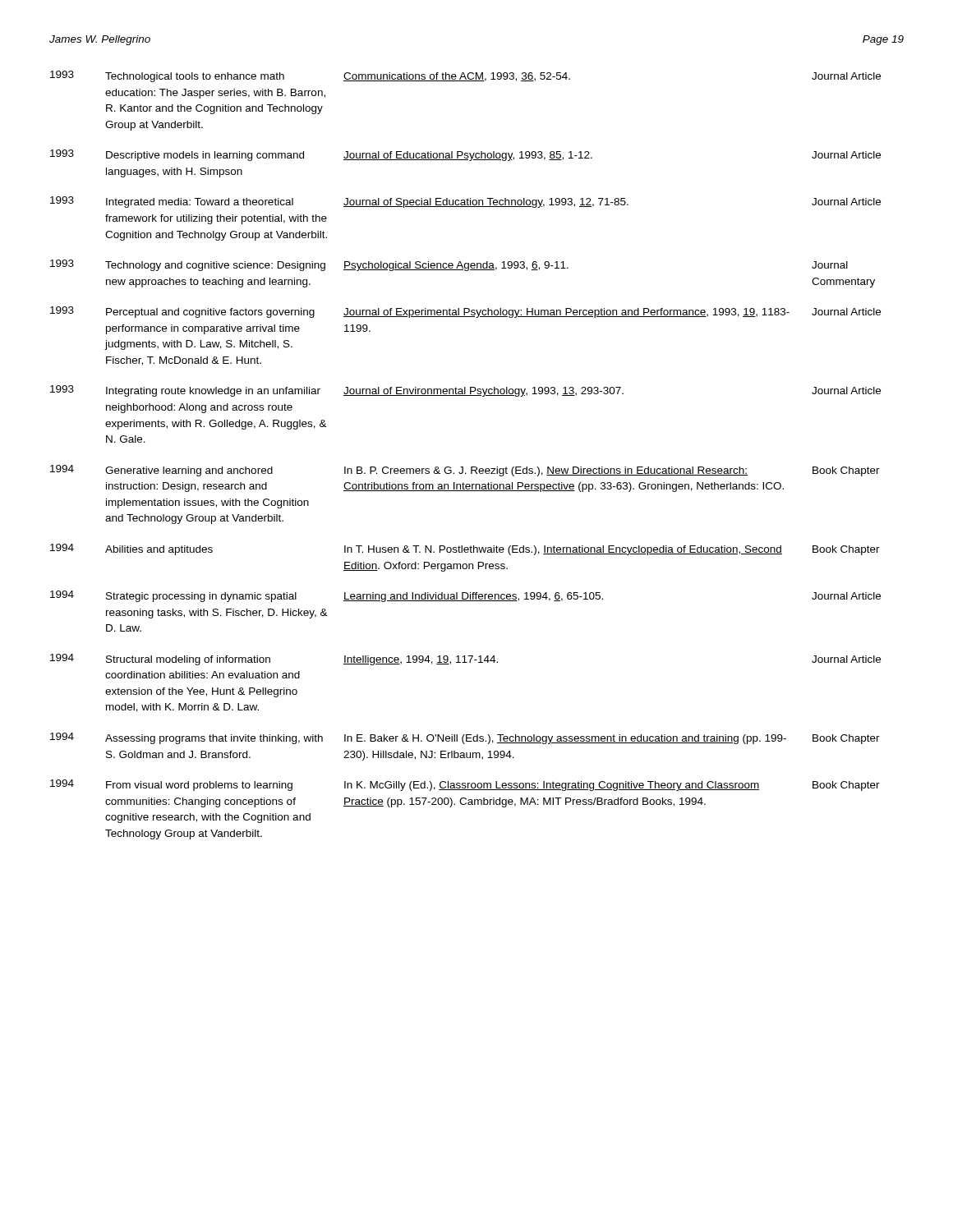Image resolution: width=953 pixels, height=1232 pixels.
Task: Where is the passage that starts "1993 Integrated media: Toward a theoretical framework"?
Action: [x=476, y=218]
